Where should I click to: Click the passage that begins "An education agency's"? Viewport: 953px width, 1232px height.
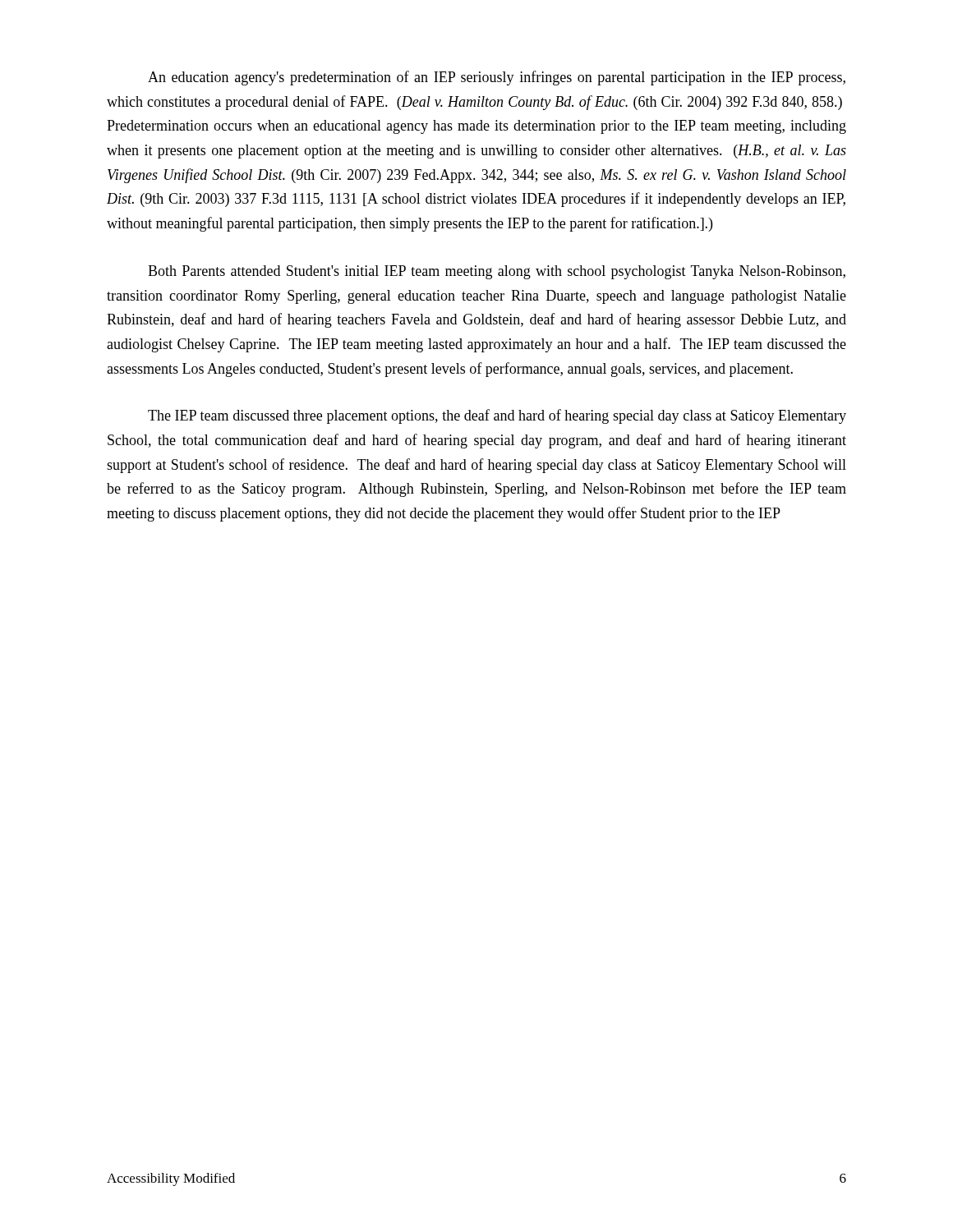coord(476,150)
